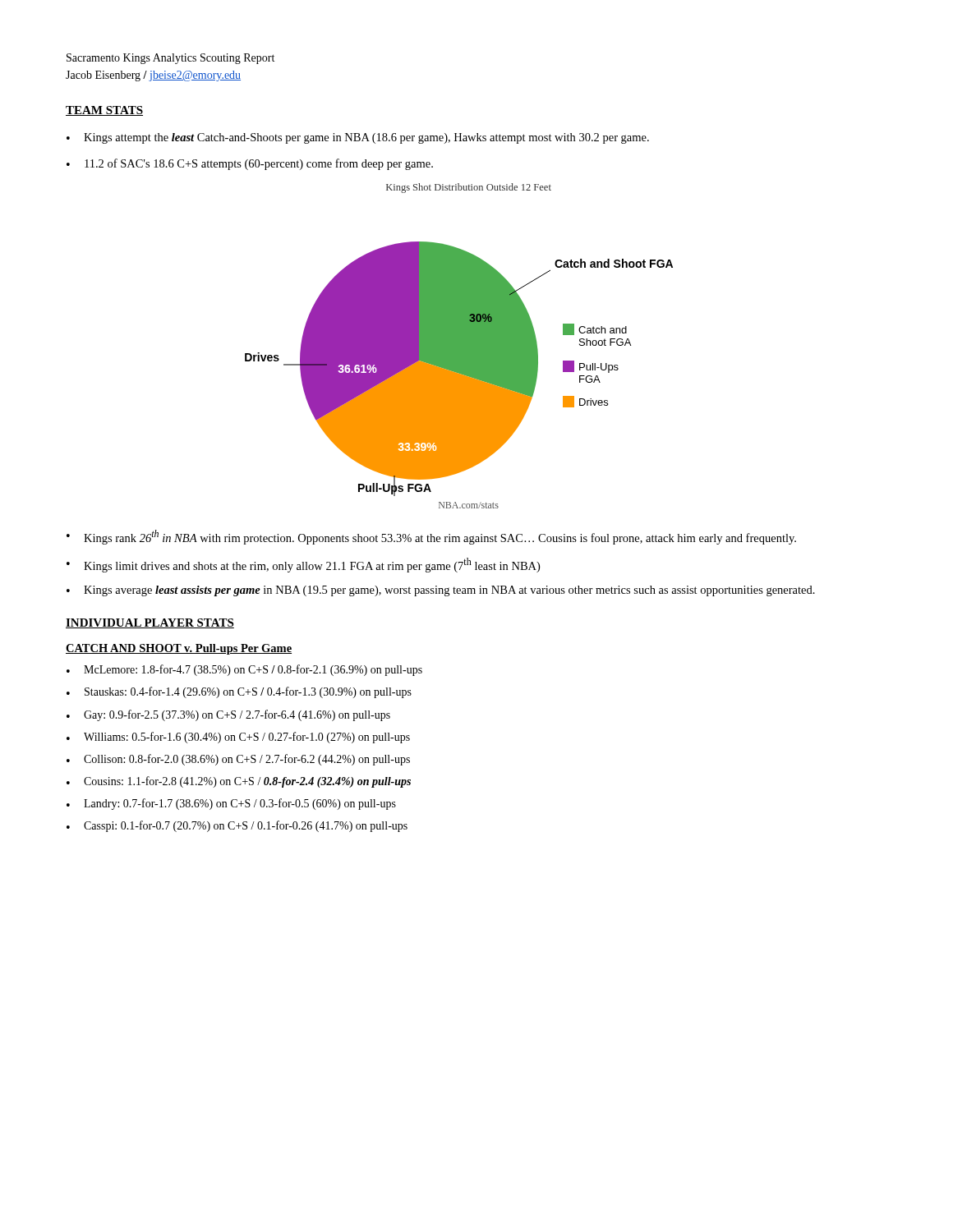Find the block starting "Kings Shot Distribution Outside 12 Feet"
953x1232 pixels.
point(468,187)
